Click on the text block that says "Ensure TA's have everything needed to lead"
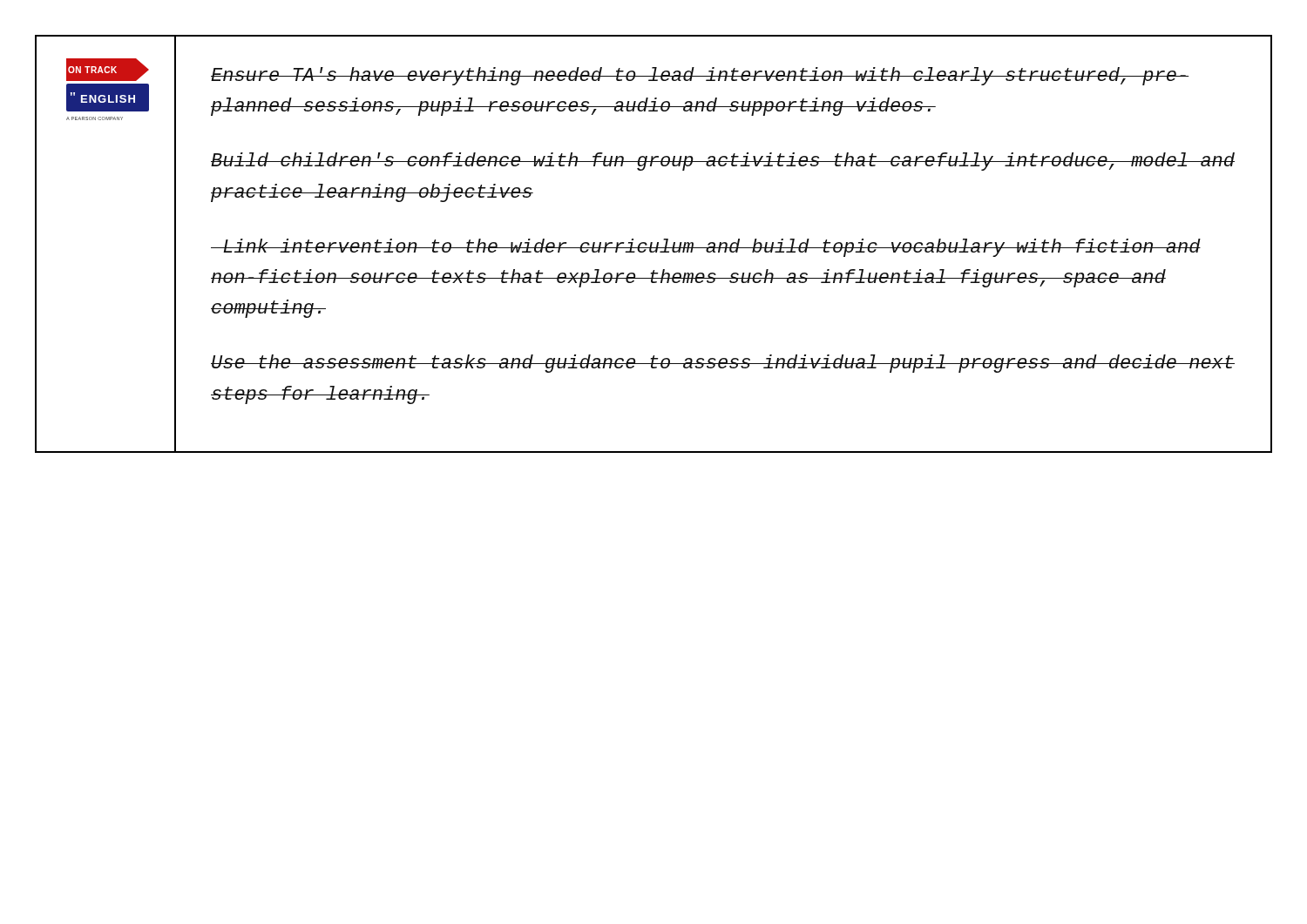 pyautogui.click(x=700, y=92)
